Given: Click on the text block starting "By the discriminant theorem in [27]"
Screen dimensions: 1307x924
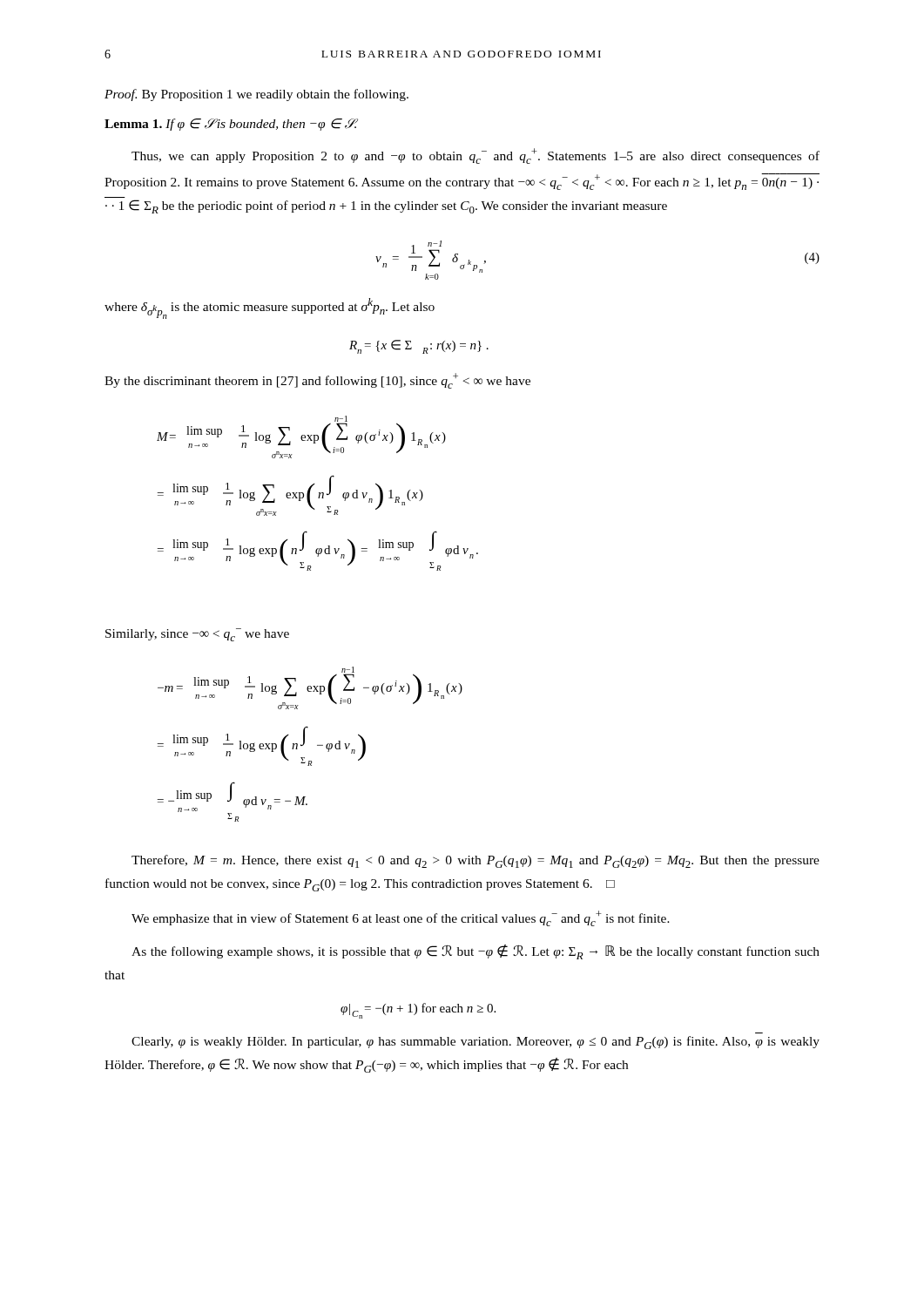Looking at the screenshot, I should (x=318, y=380).
